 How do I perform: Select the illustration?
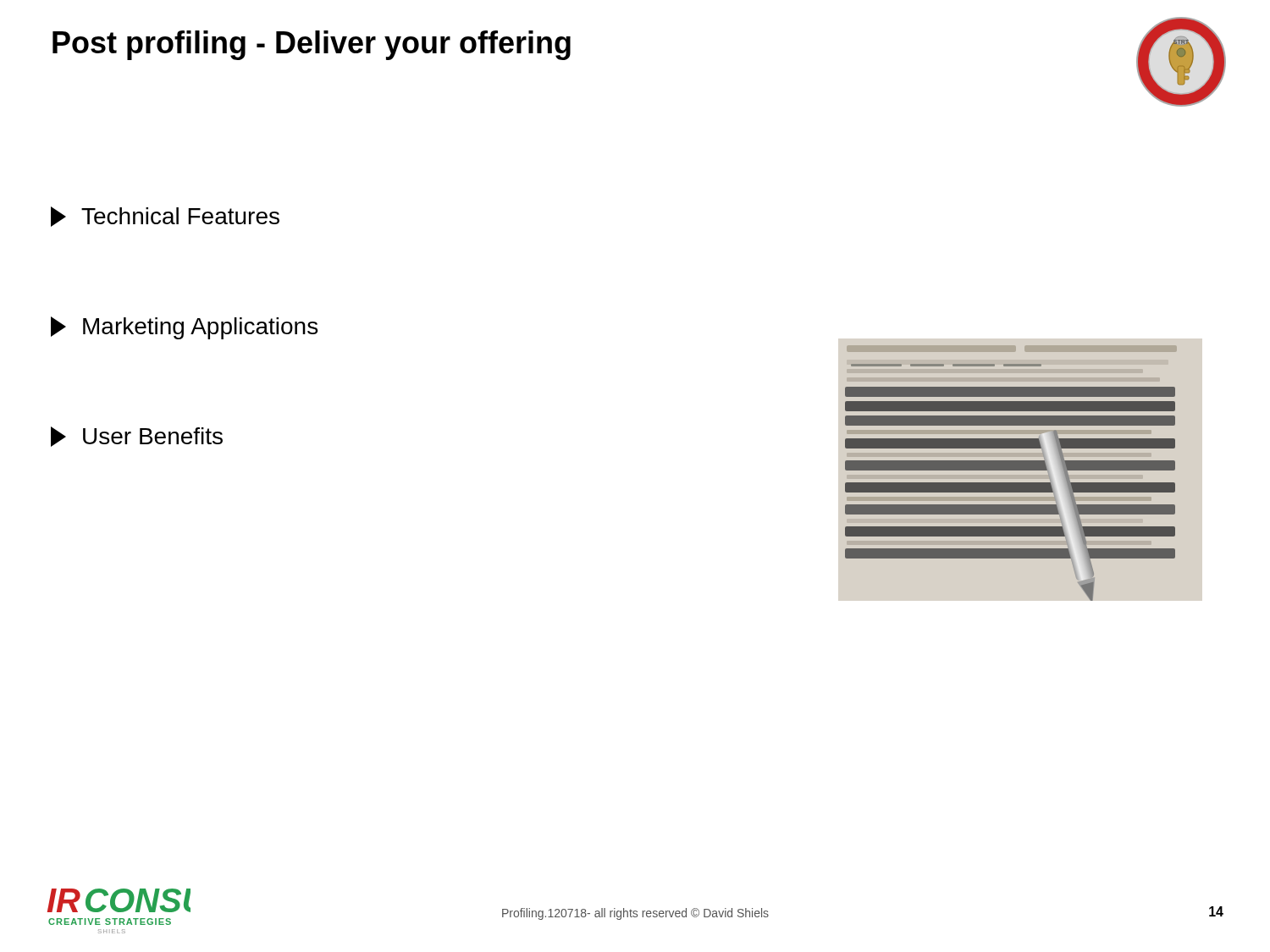point(1181,62)
